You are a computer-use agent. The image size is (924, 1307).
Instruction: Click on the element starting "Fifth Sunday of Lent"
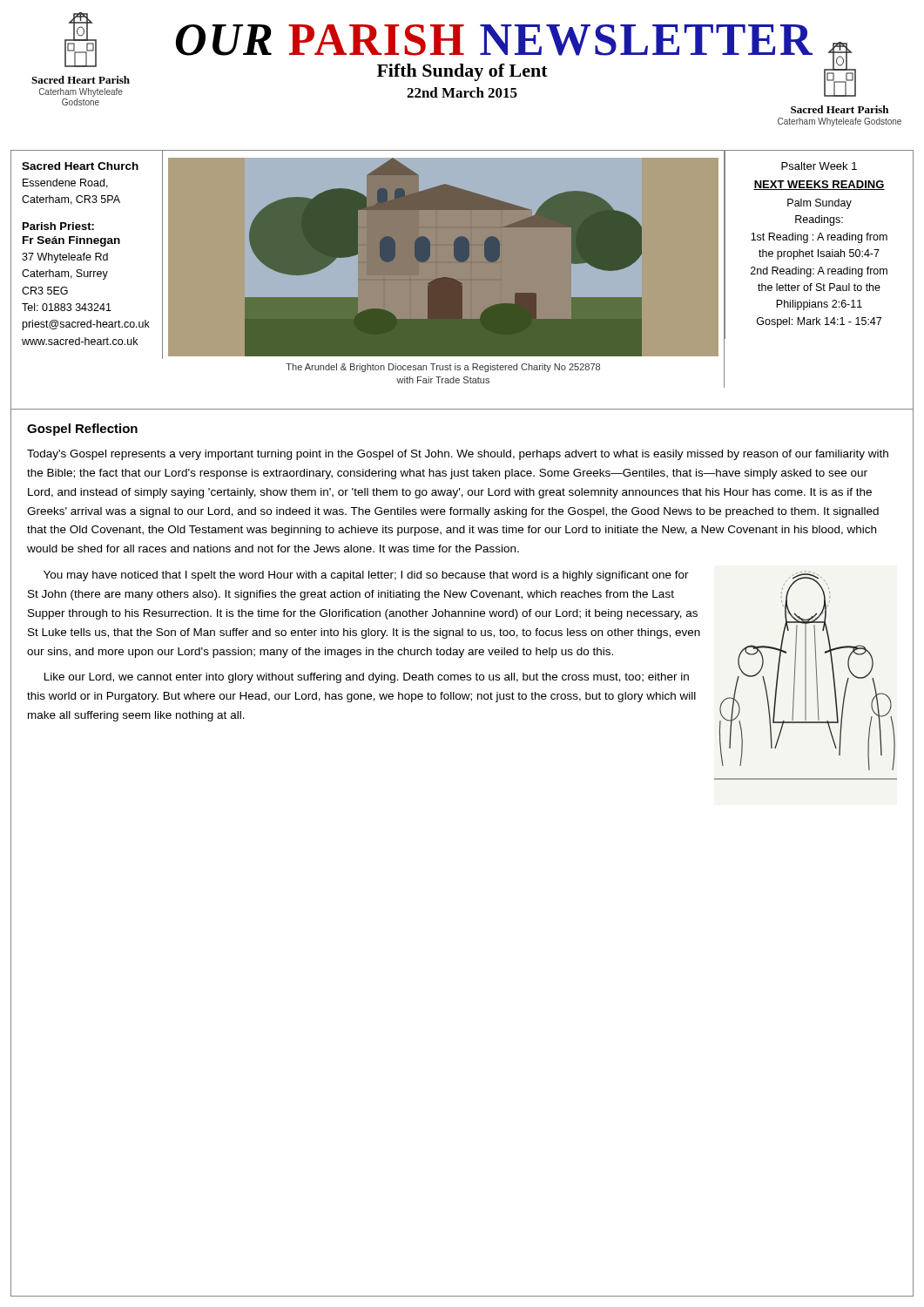[462, 71]
